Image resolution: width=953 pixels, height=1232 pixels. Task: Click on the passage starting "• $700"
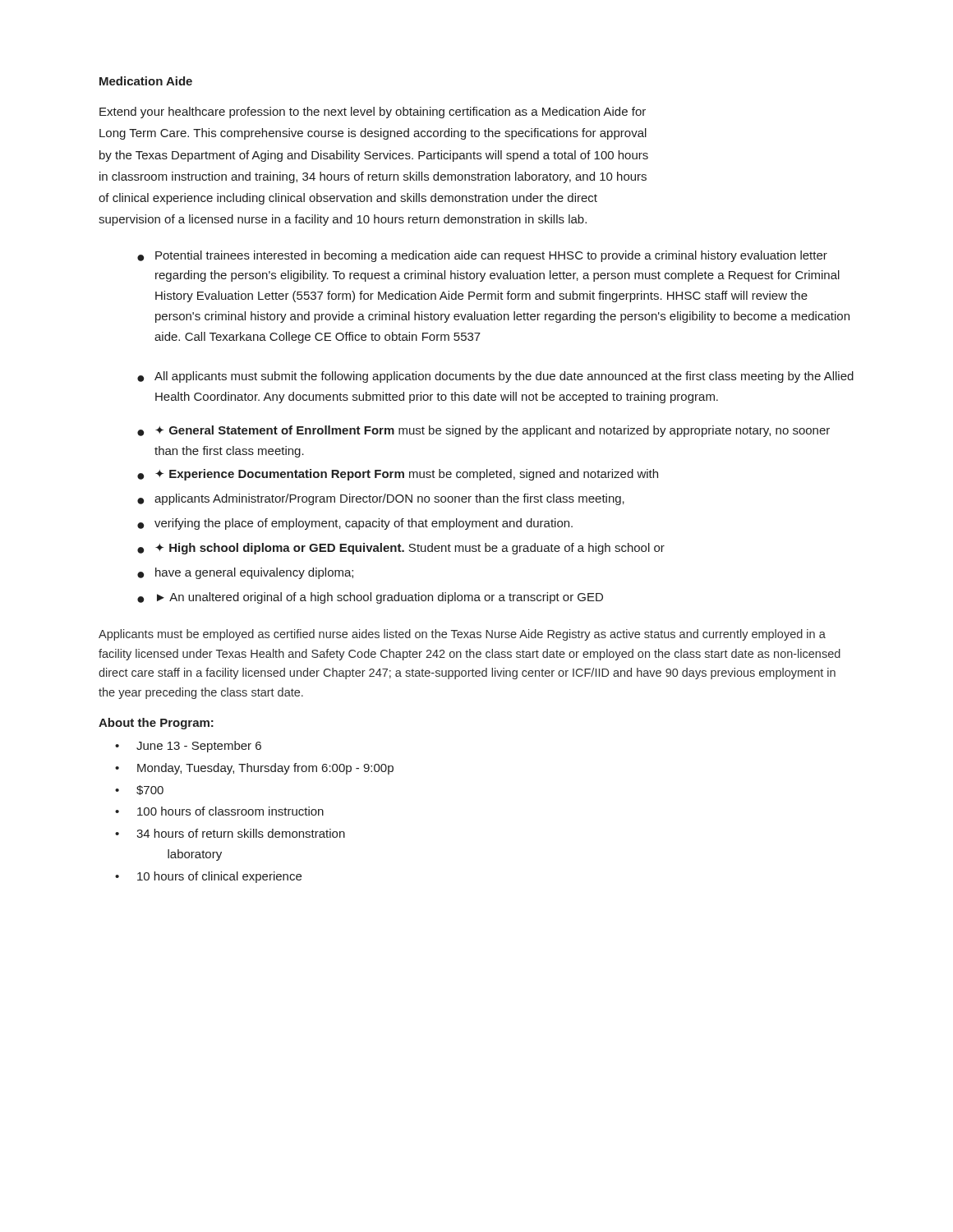pos(139,790)
